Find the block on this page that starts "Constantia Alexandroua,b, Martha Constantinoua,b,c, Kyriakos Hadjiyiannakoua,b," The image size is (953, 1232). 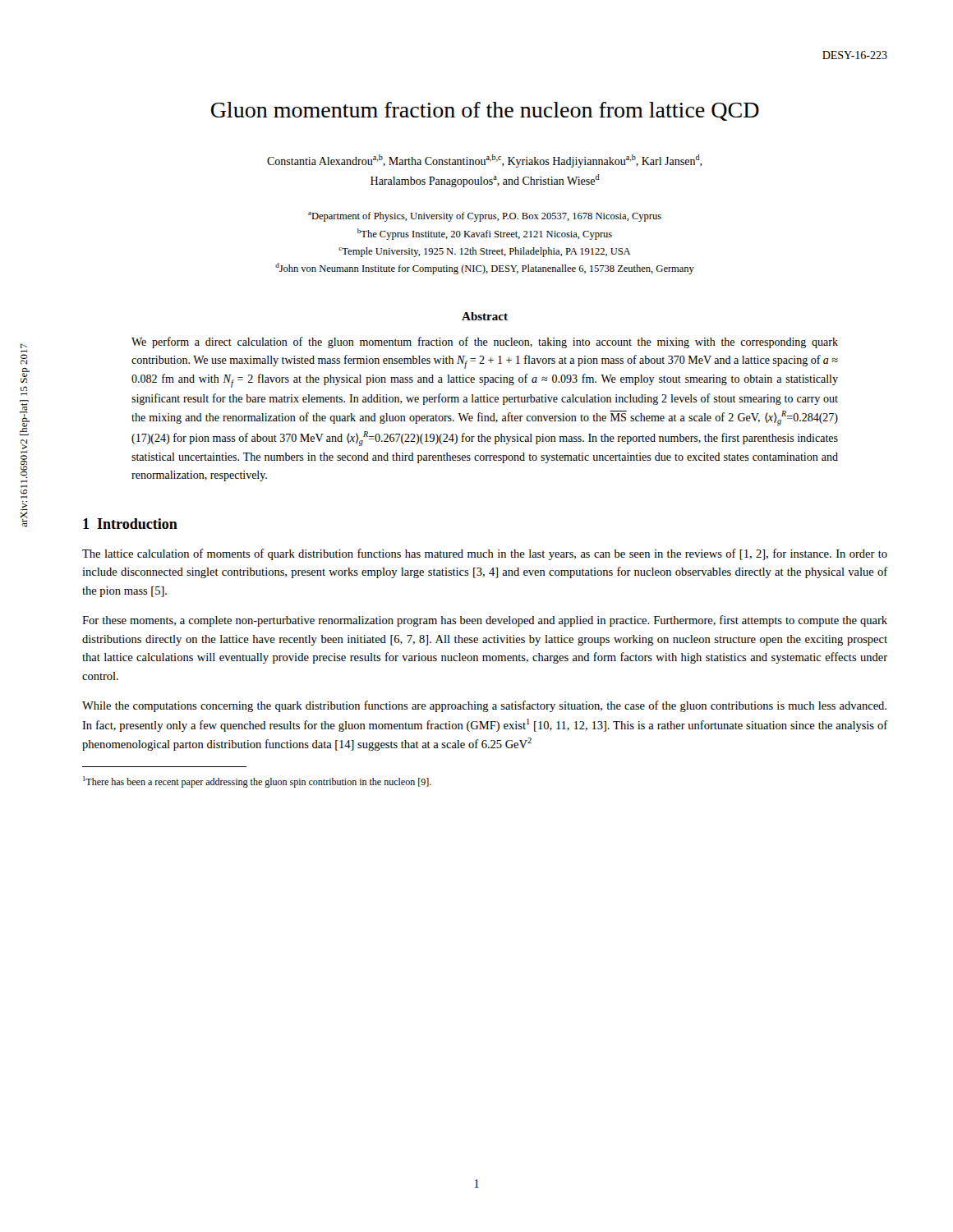pos(485,170)
